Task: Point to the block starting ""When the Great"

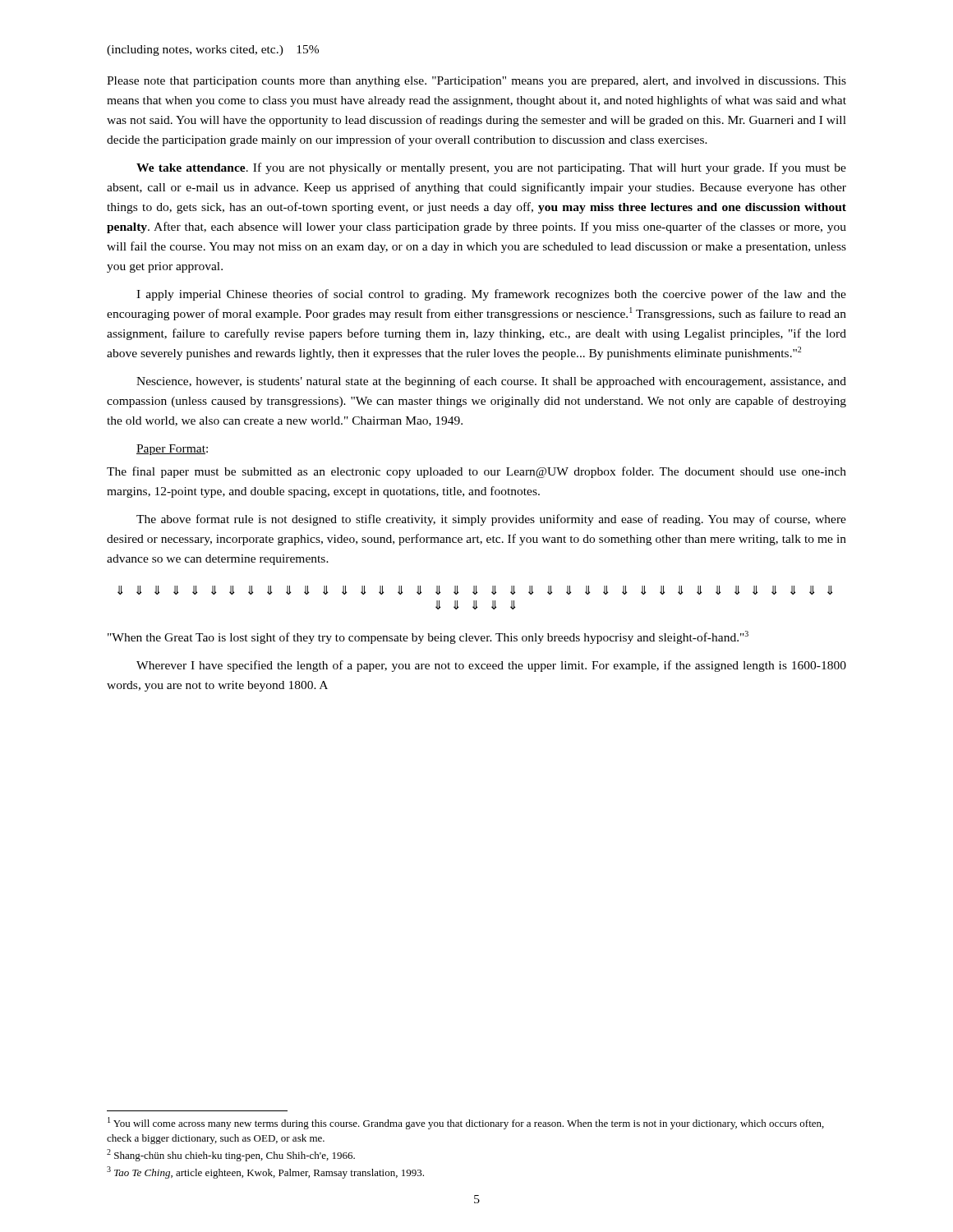Action: click(476, 638)
